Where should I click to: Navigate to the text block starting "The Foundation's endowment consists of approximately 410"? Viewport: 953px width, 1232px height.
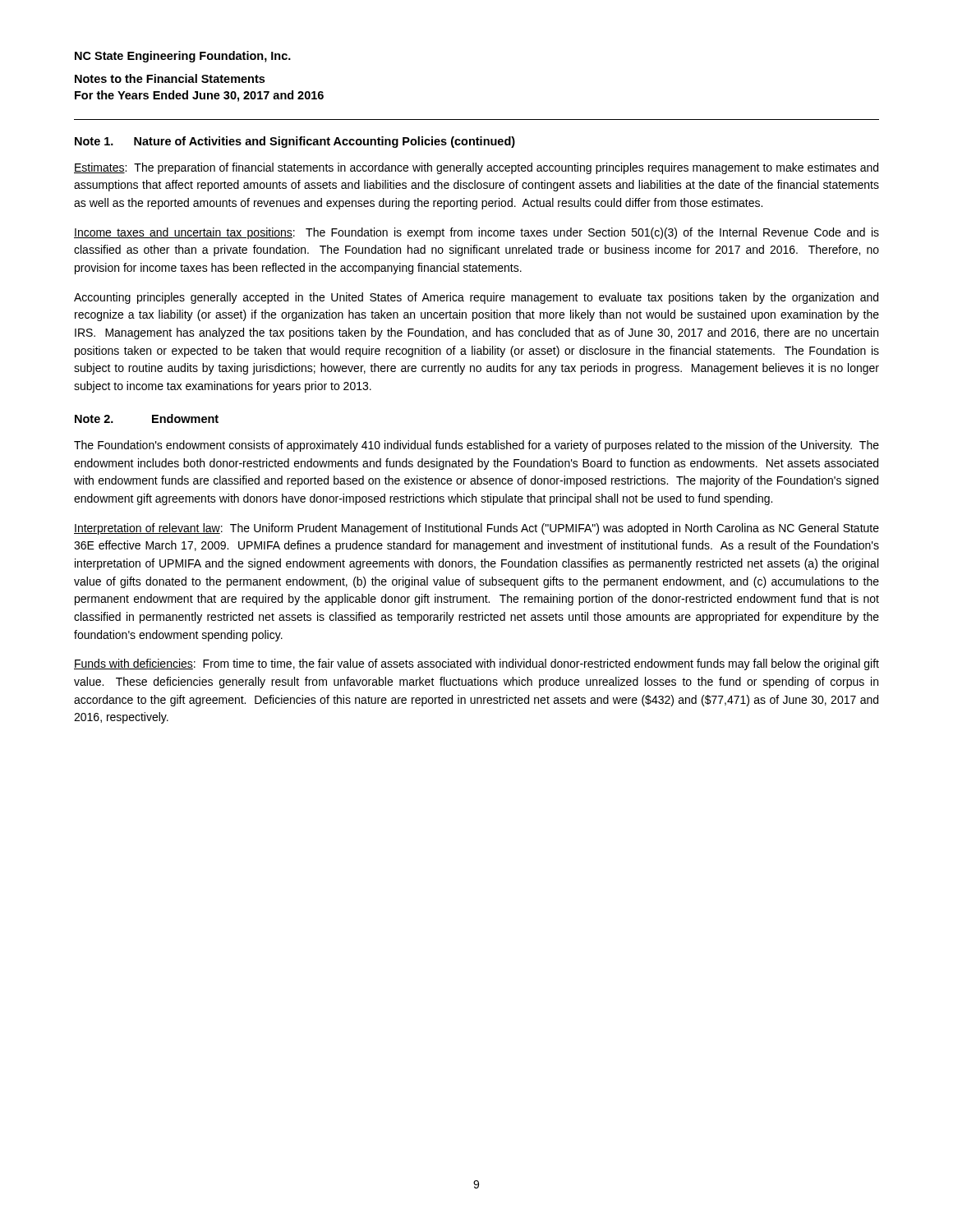[x=476, y=472]
